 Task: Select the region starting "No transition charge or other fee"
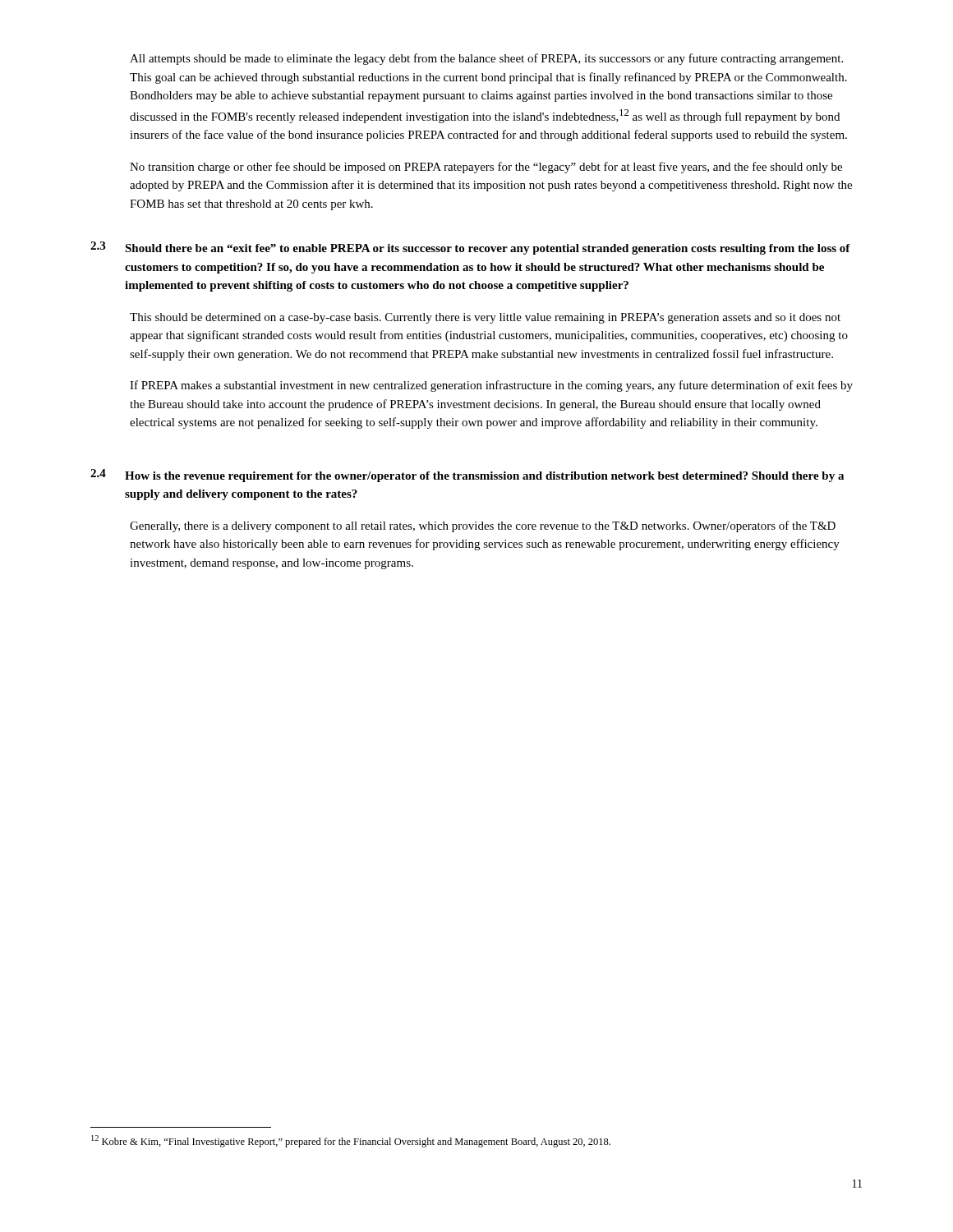(491, 185)
